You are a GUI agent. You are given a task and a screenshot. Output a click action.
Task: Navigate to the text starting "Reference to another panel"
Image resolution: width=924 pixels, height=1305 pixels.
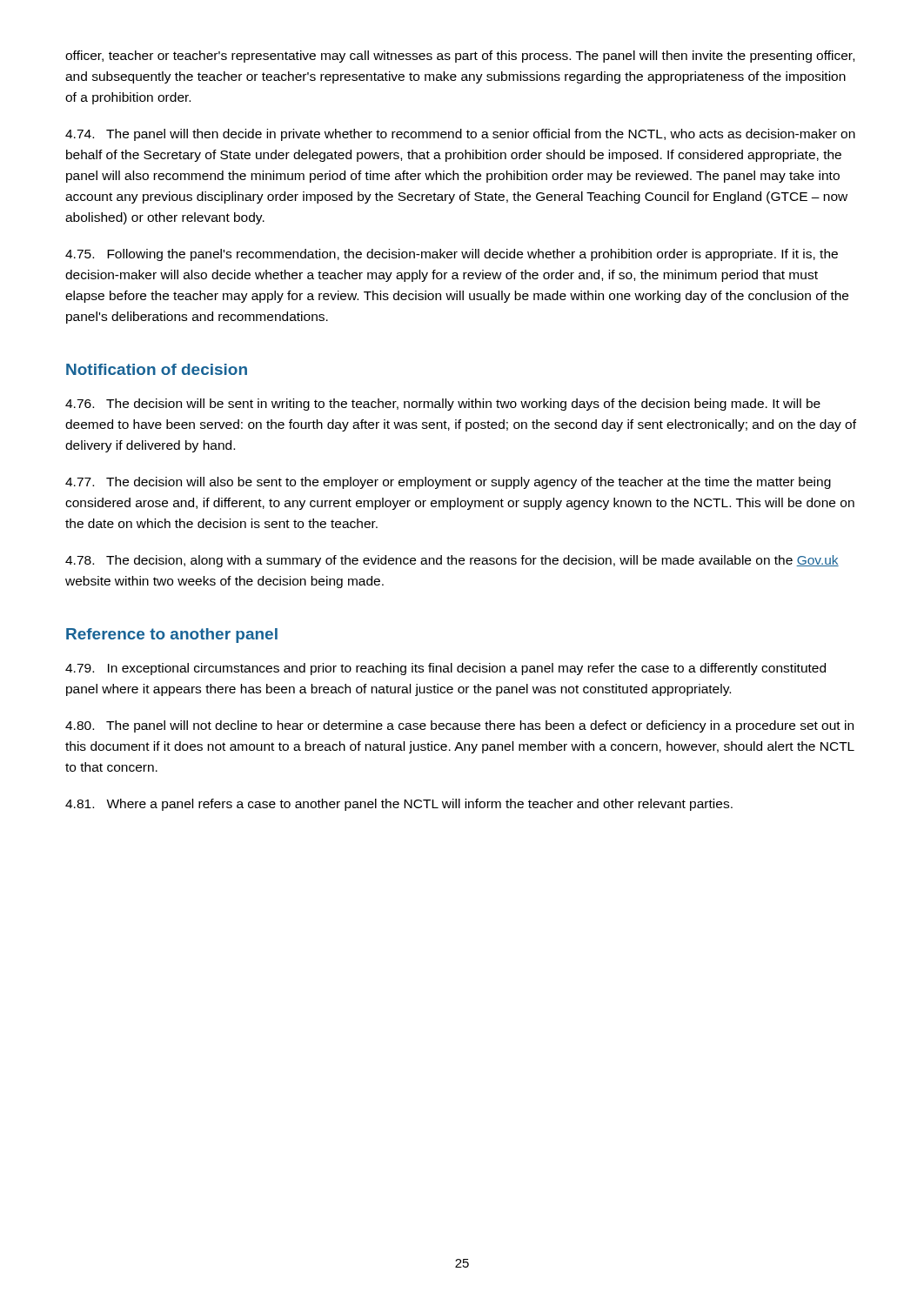(172, 634)
